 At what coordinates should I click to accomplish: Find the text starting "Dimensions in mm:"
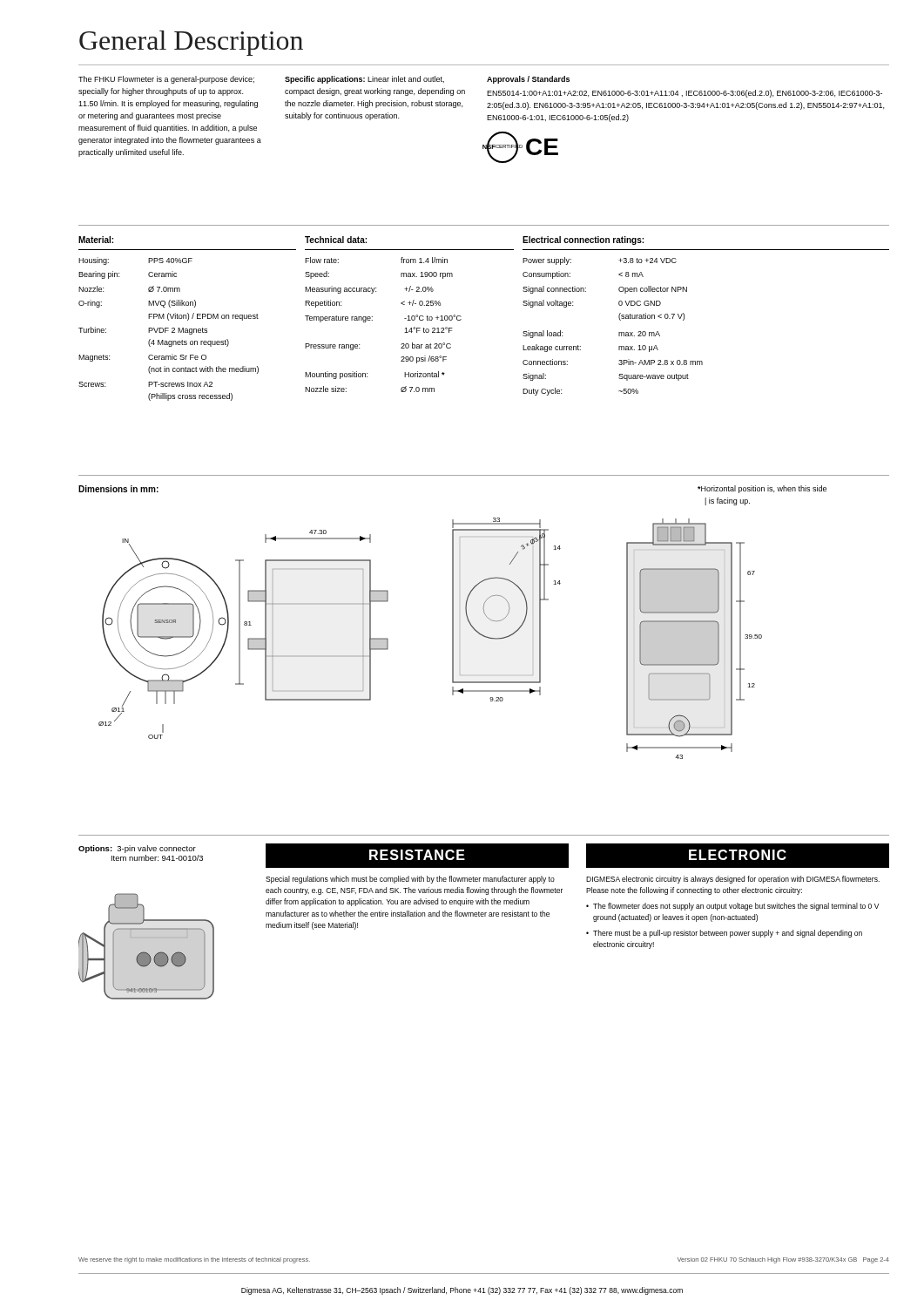click(x=119, y=489)
